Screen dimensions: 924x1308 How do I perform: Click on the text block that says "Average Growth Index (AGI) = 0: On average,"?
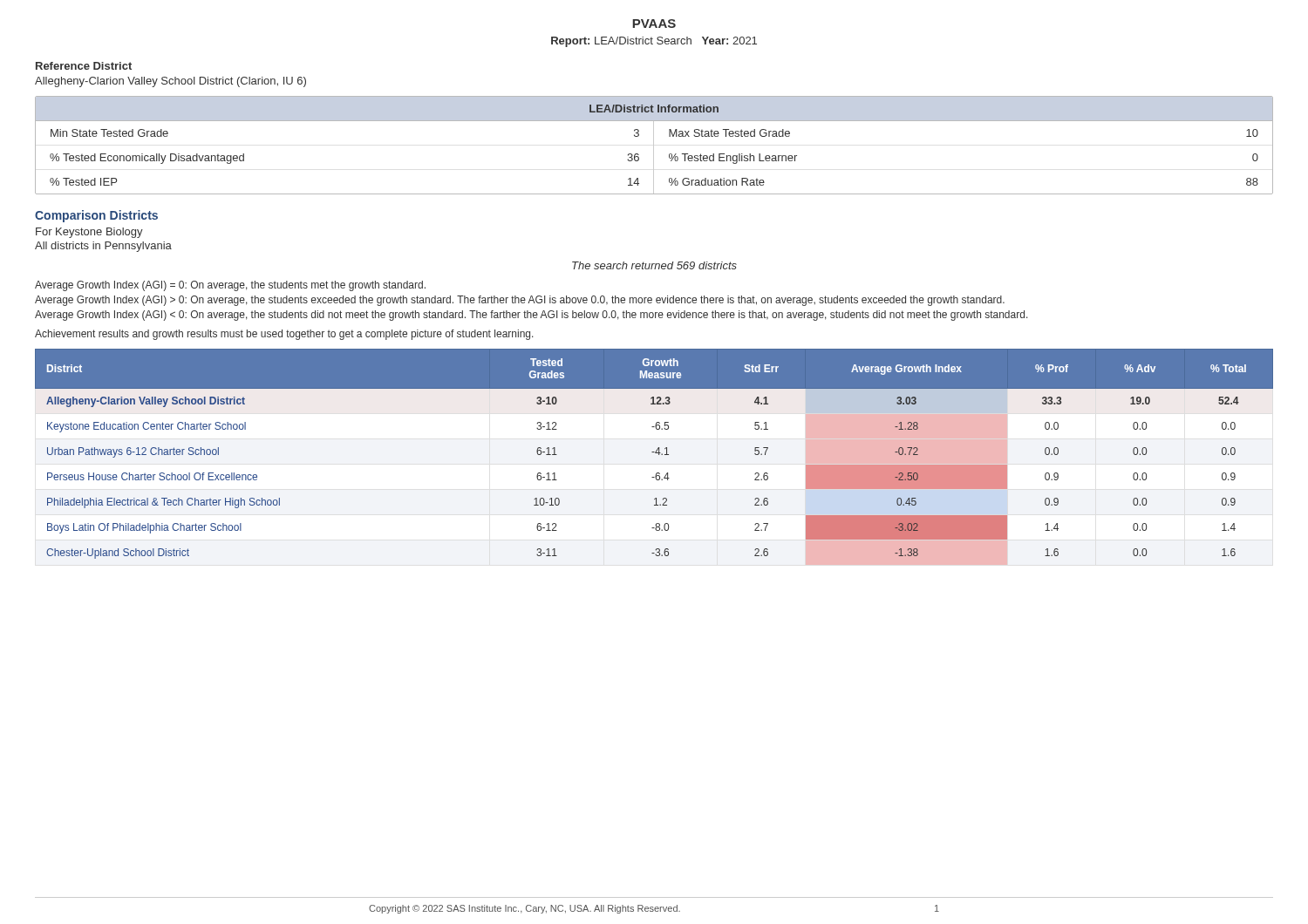[231, 285]
